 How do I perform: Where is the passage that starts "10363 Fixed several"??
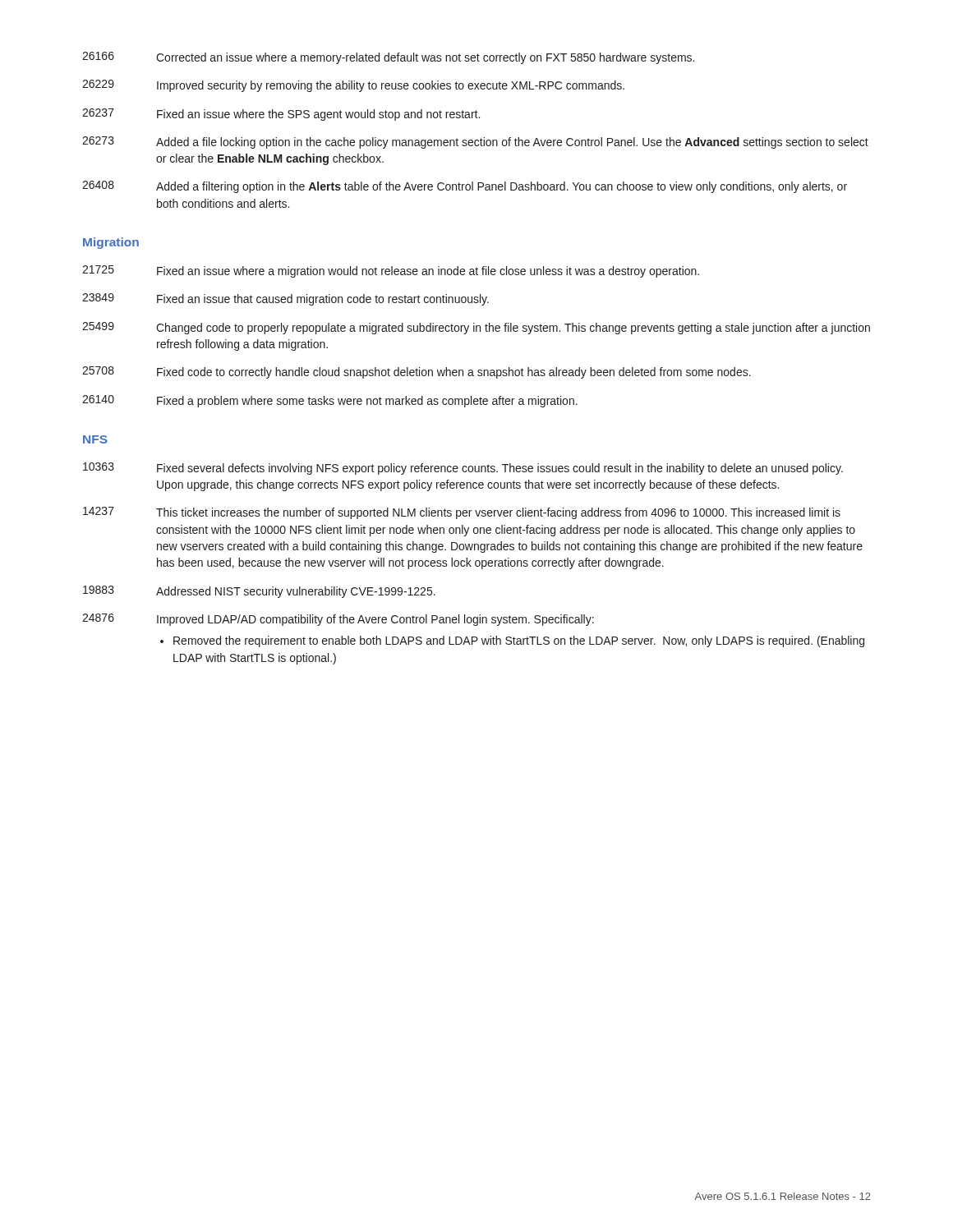tap(476, 476)
